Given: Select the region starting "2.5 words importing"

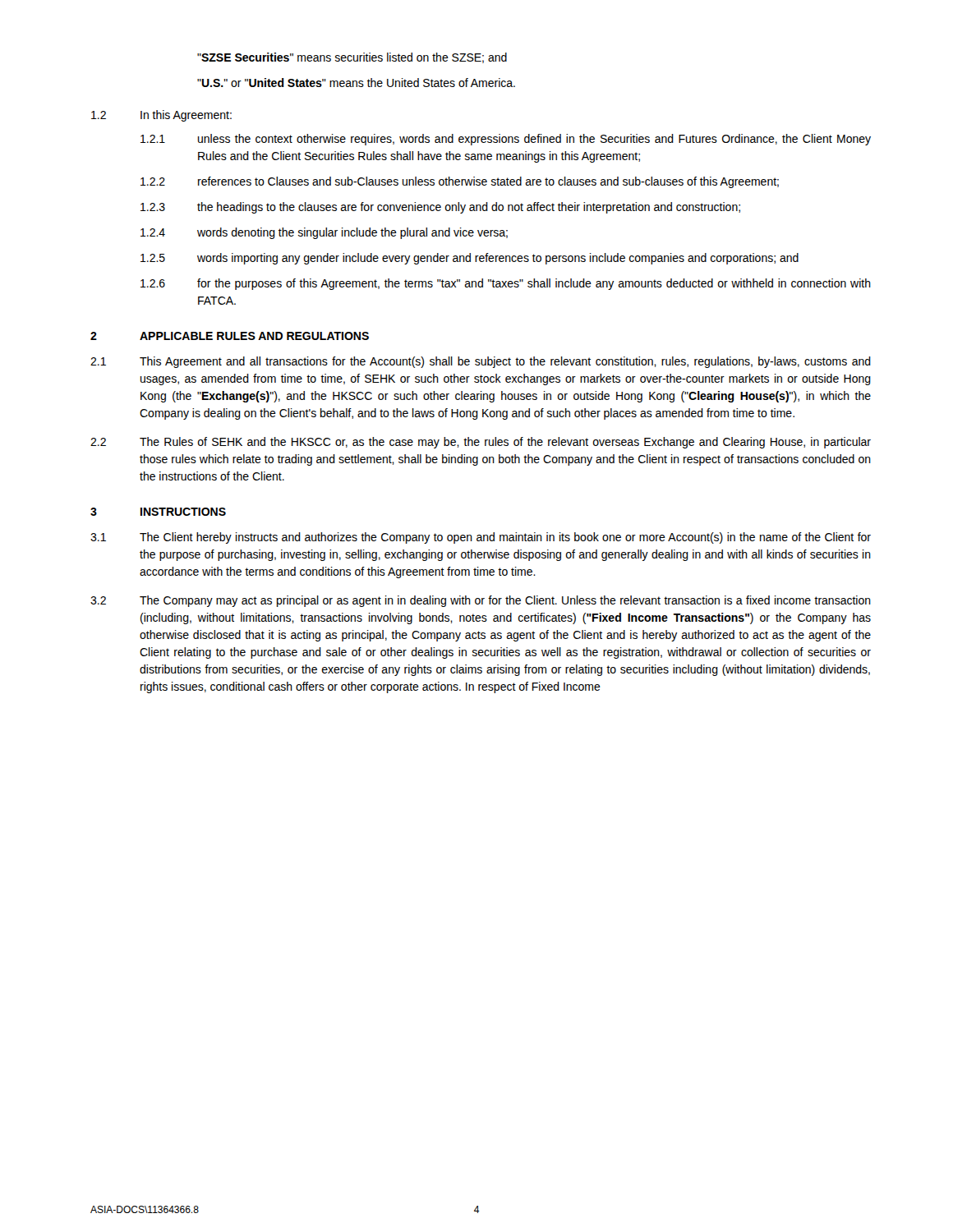Looking at the screenshot, I should (505, 258).
